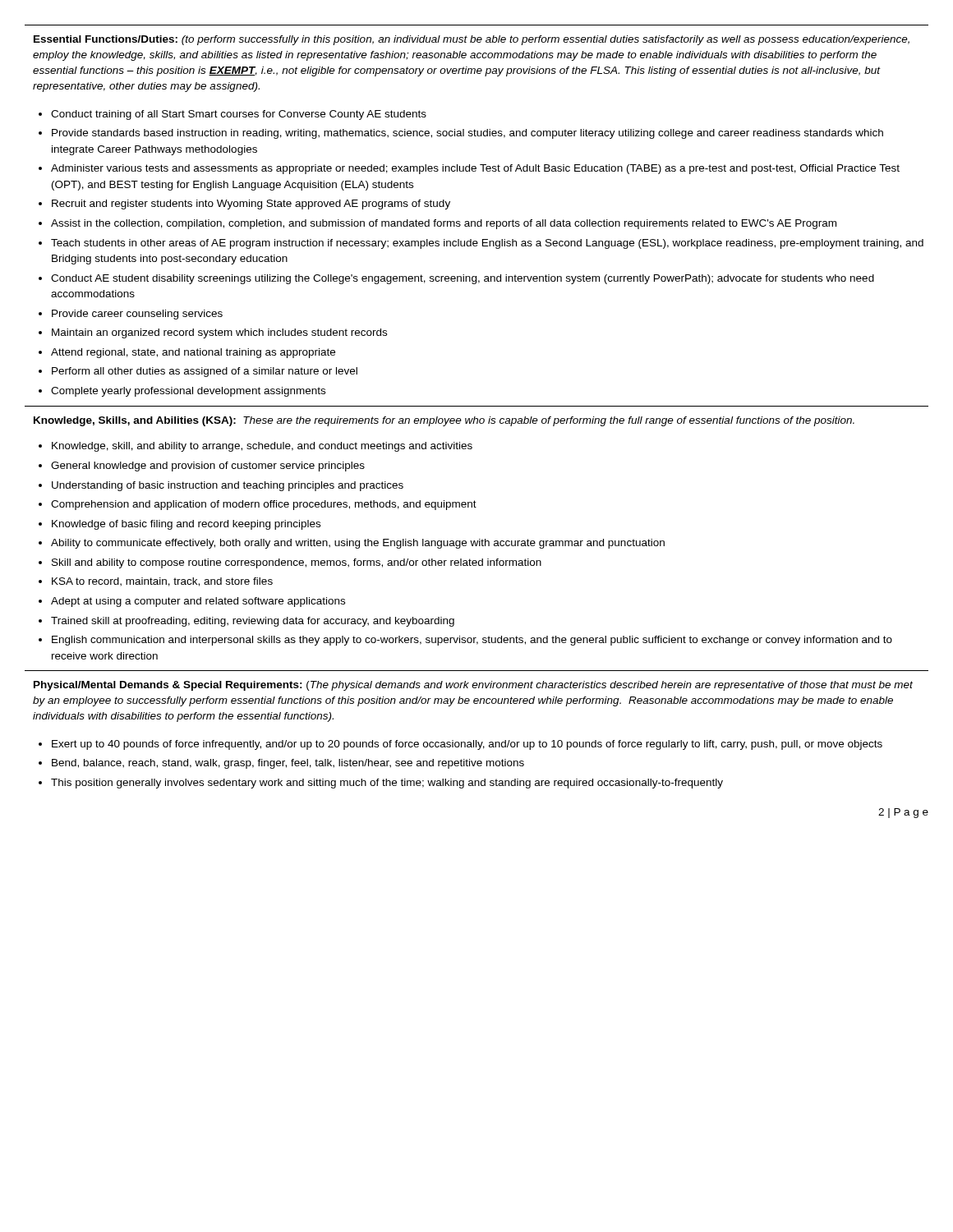The image size is (953, 1232).
Task: Point to the region starting "Provide standards based"
Action: (476, 141)
